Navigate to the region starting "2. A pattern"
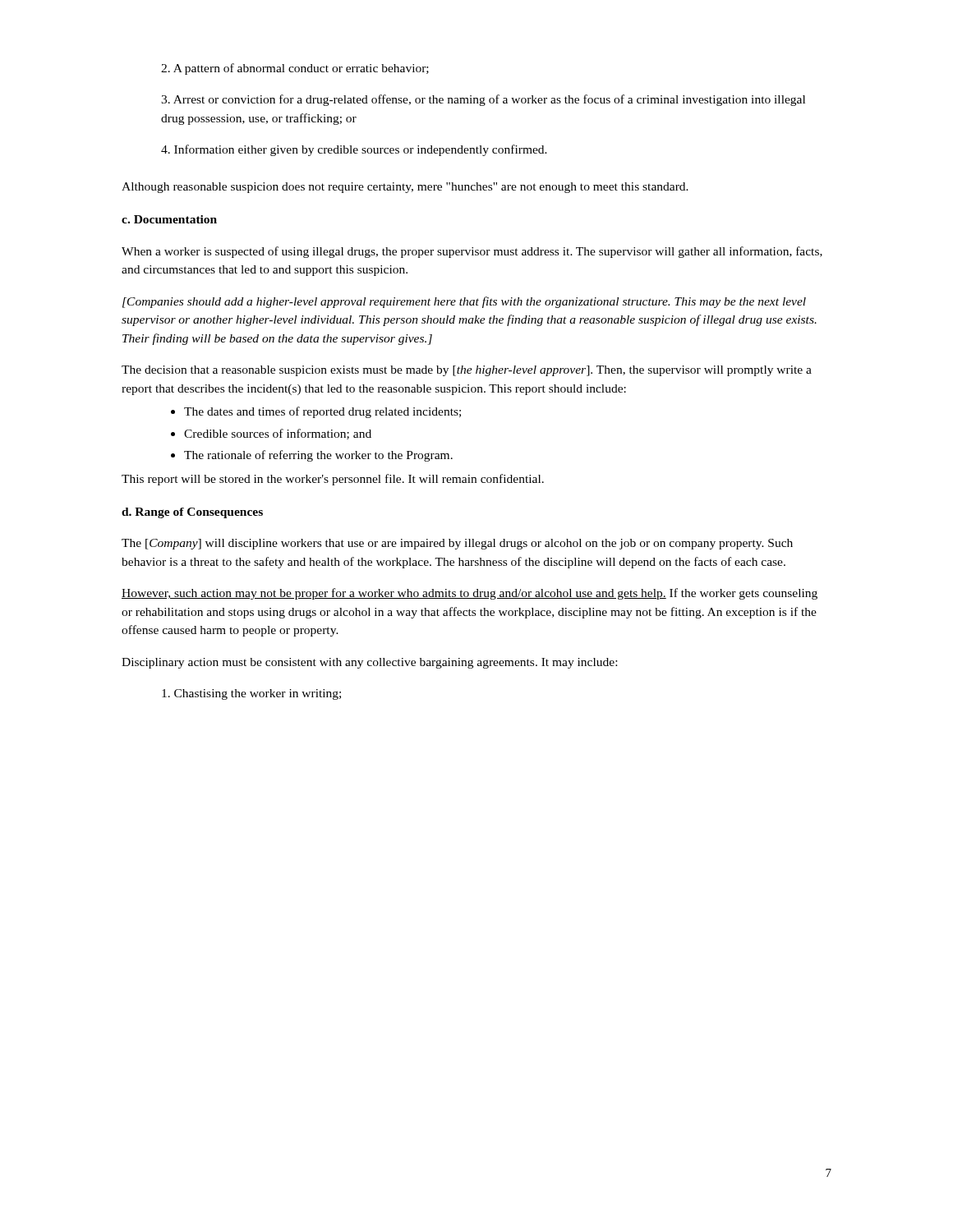Screen dimensions: 1232x953 click(295, 68)
